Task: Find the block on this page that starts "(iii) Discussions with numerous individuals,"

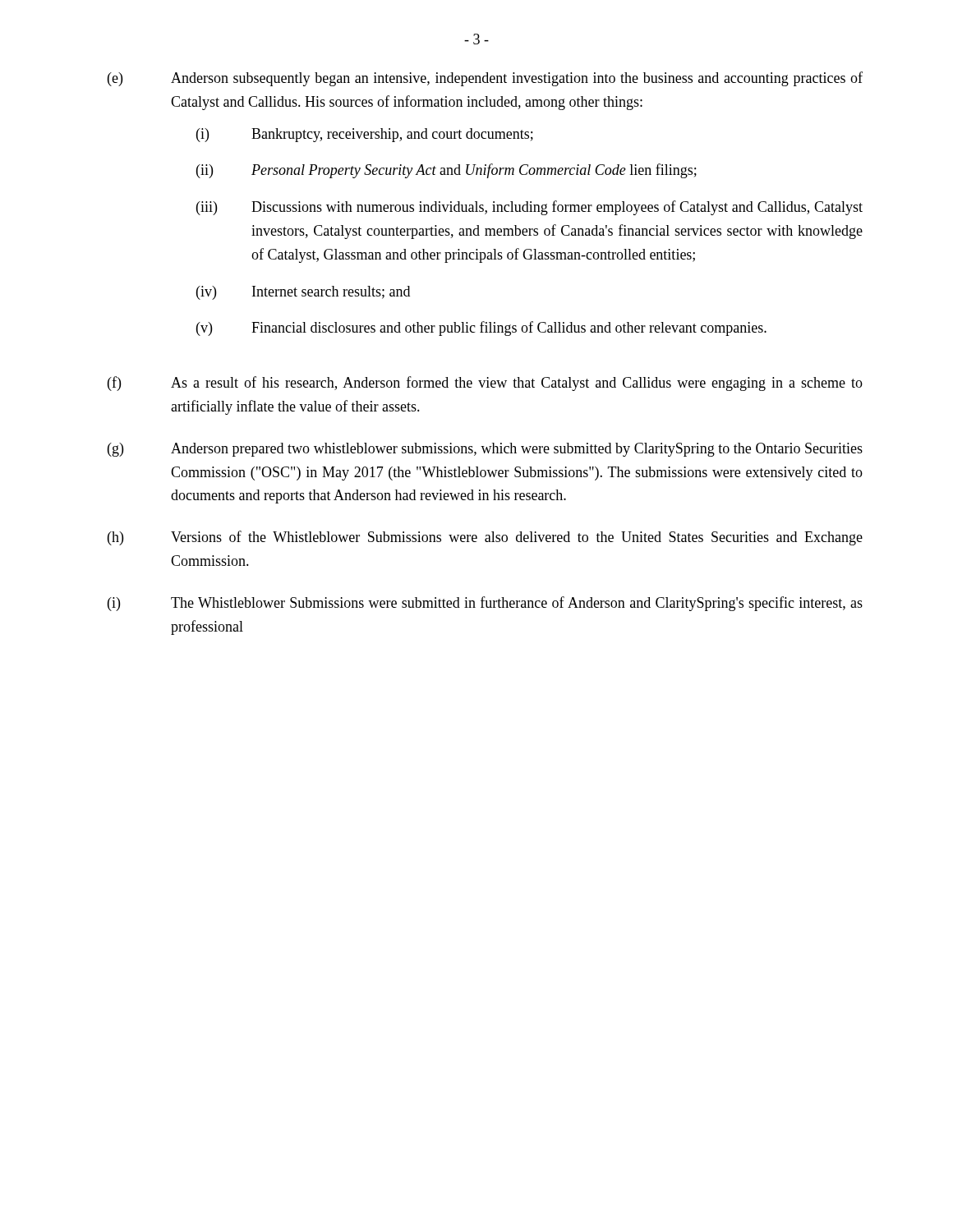Action: click(529, 231)
